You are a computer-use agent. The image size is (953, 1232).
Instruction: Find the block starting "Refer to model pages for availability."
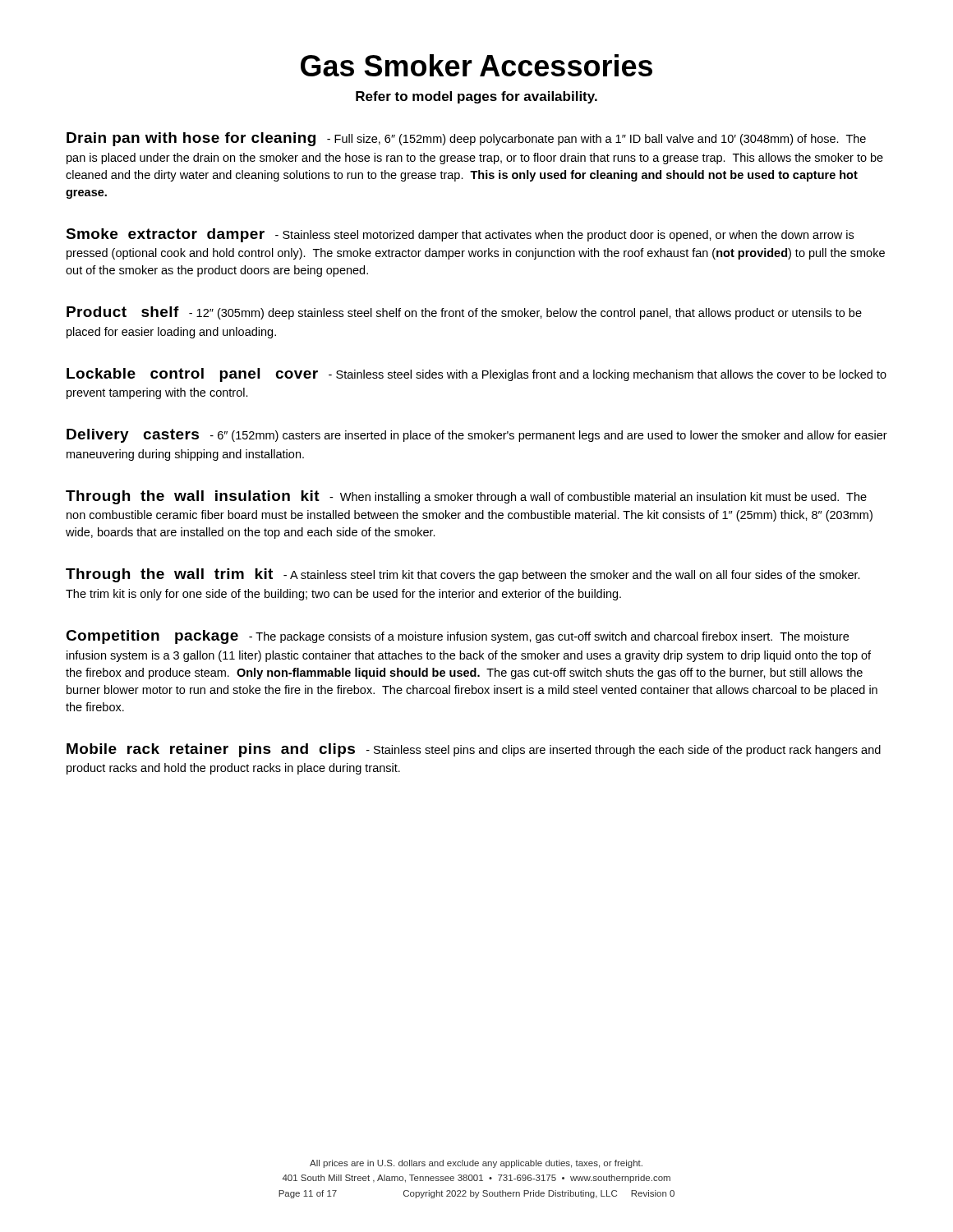476,97
